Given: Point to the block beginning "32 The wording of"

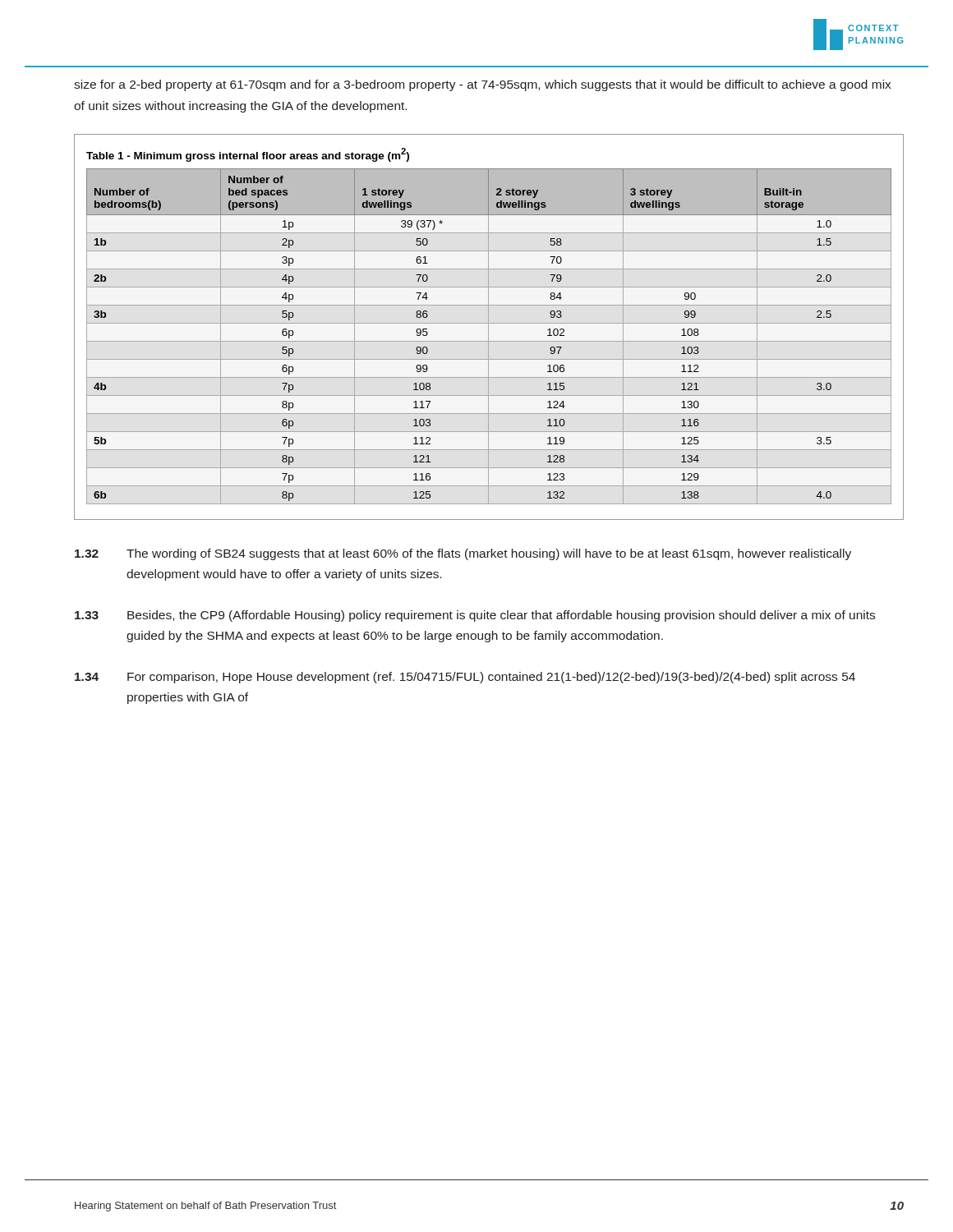Looking at the screenshot, I should 489,564.
